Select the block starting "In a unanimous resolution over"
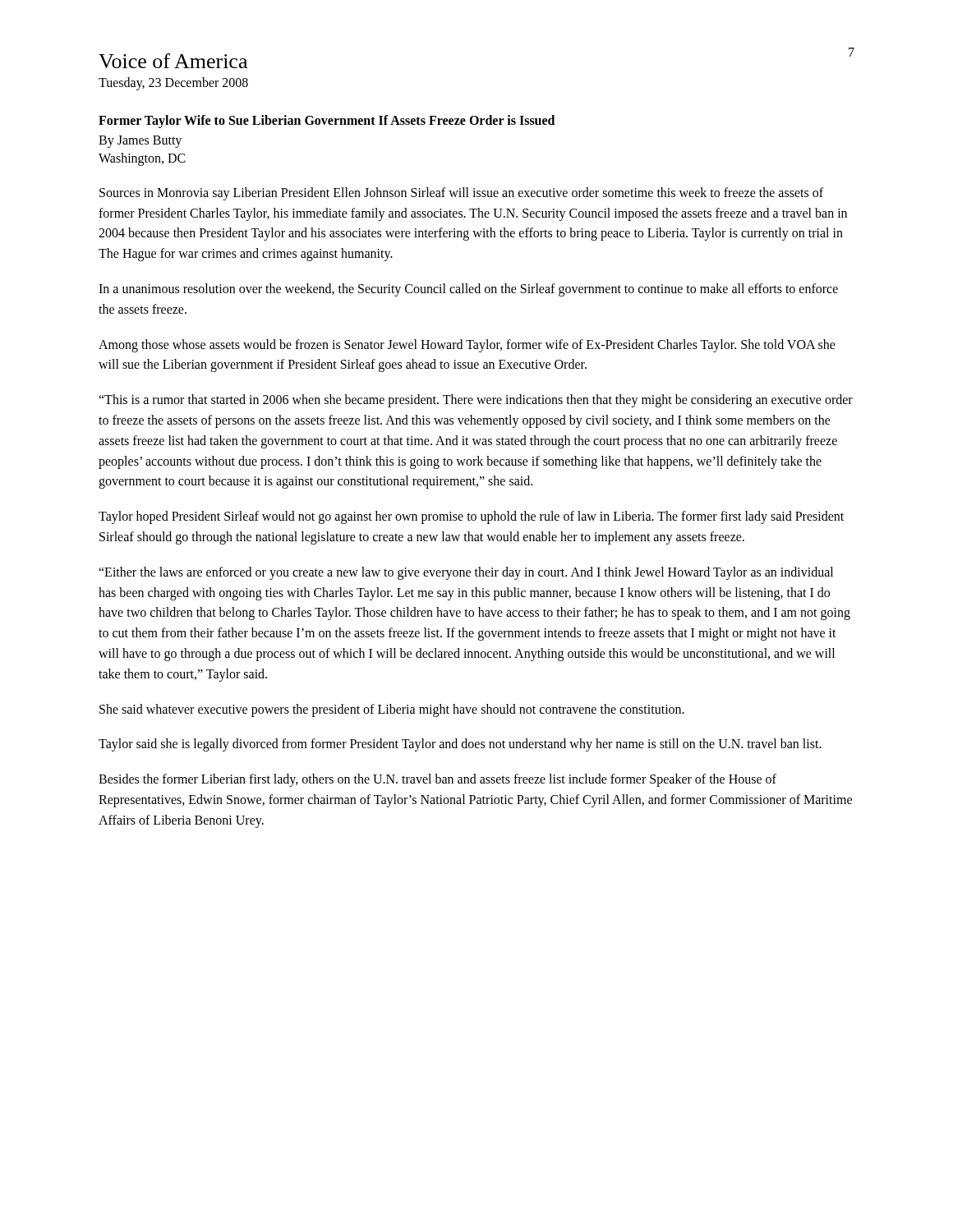This screenshot has height=1232, width=953. coord(468,299)
